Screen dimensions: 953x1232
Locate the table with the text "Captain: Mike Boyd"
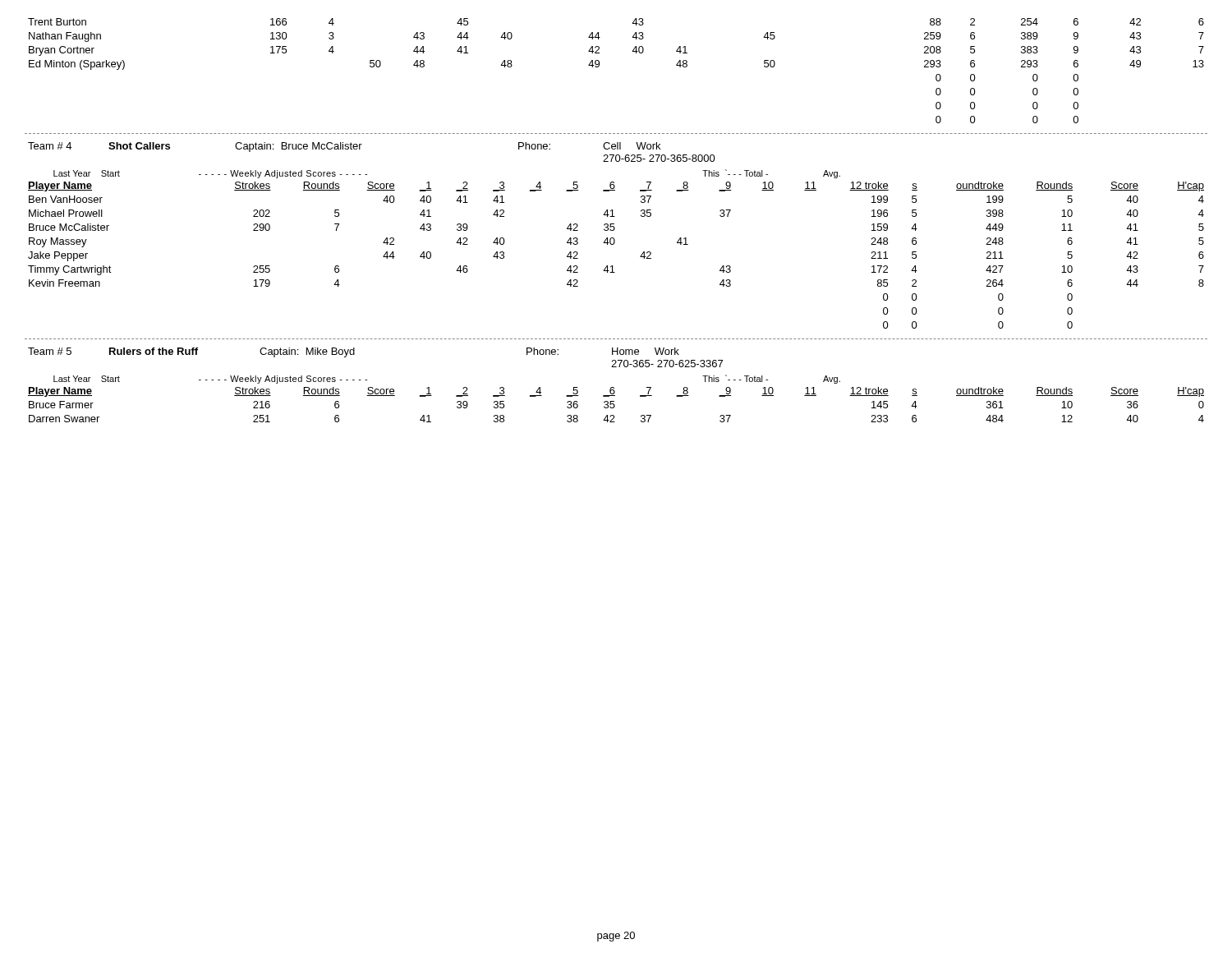click(x=616, y=357)
